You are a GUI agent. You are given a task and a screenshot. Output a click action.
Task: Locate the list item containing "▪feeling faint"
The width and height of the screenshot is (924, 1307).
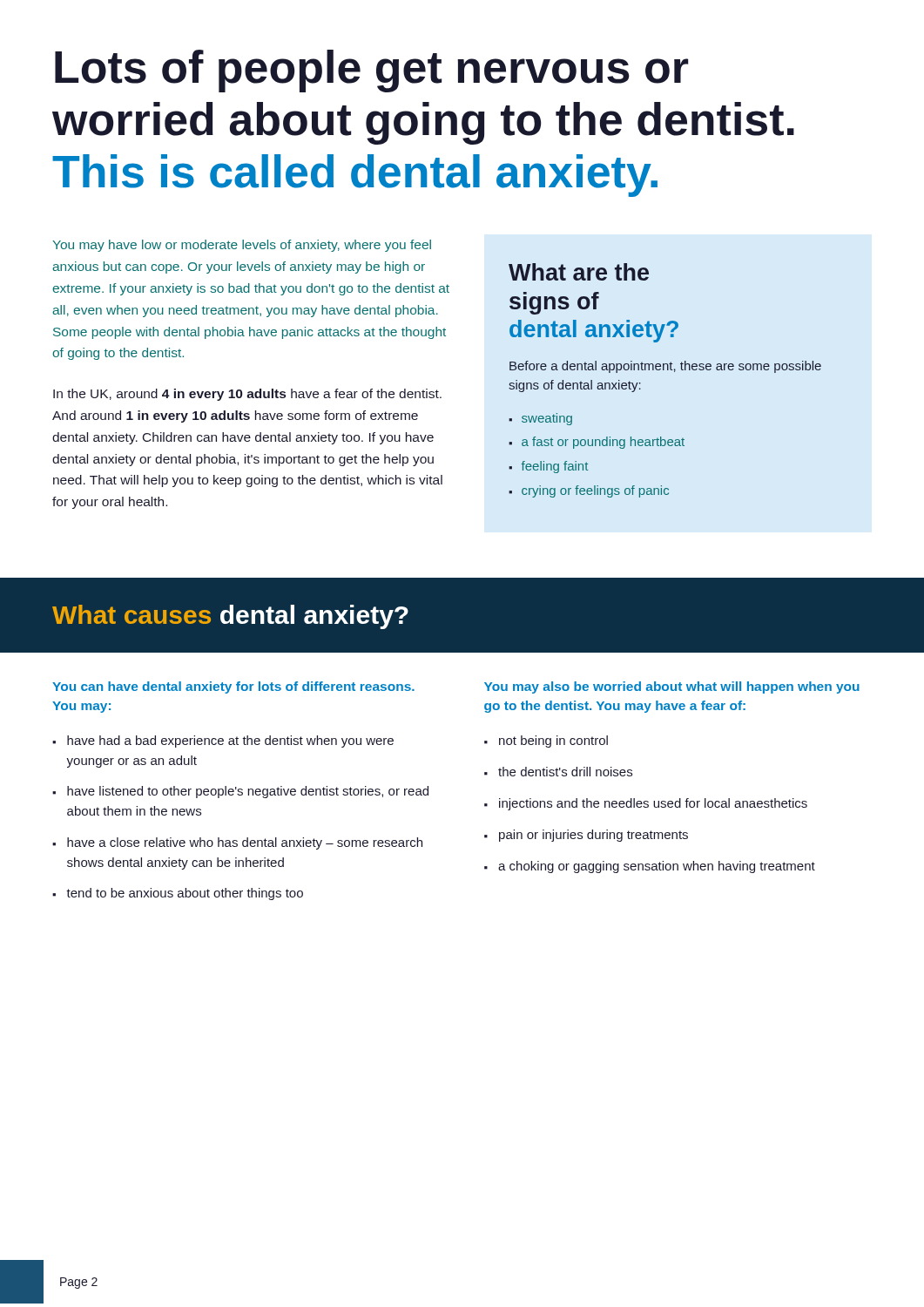548,468
